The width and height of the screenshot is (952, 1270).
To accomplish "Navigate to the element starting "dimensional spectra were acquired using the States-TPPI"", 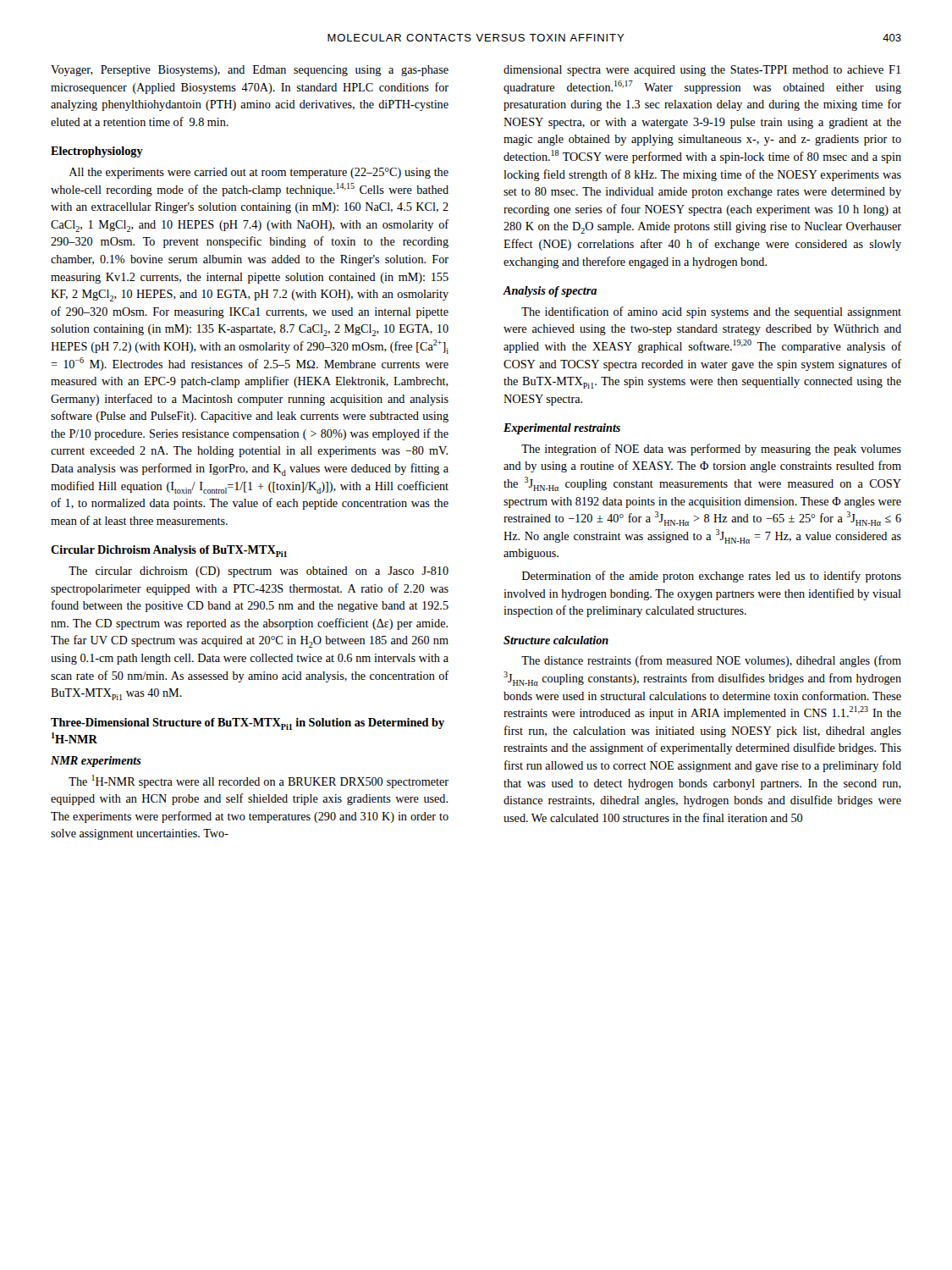I will 702,166.
